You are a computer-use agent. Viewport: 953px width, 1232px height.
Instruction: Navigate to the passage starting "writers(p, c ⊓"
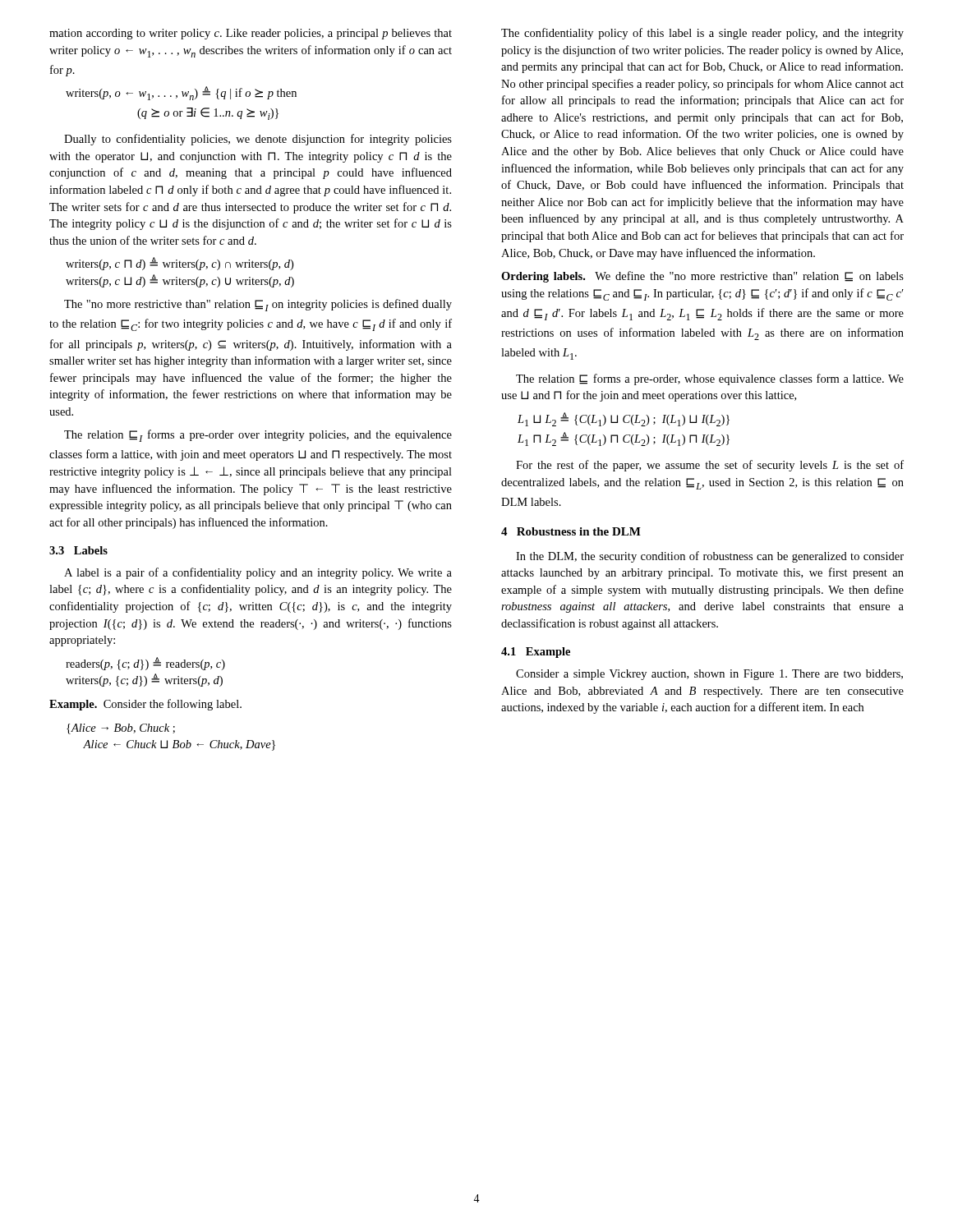[259, 273]
